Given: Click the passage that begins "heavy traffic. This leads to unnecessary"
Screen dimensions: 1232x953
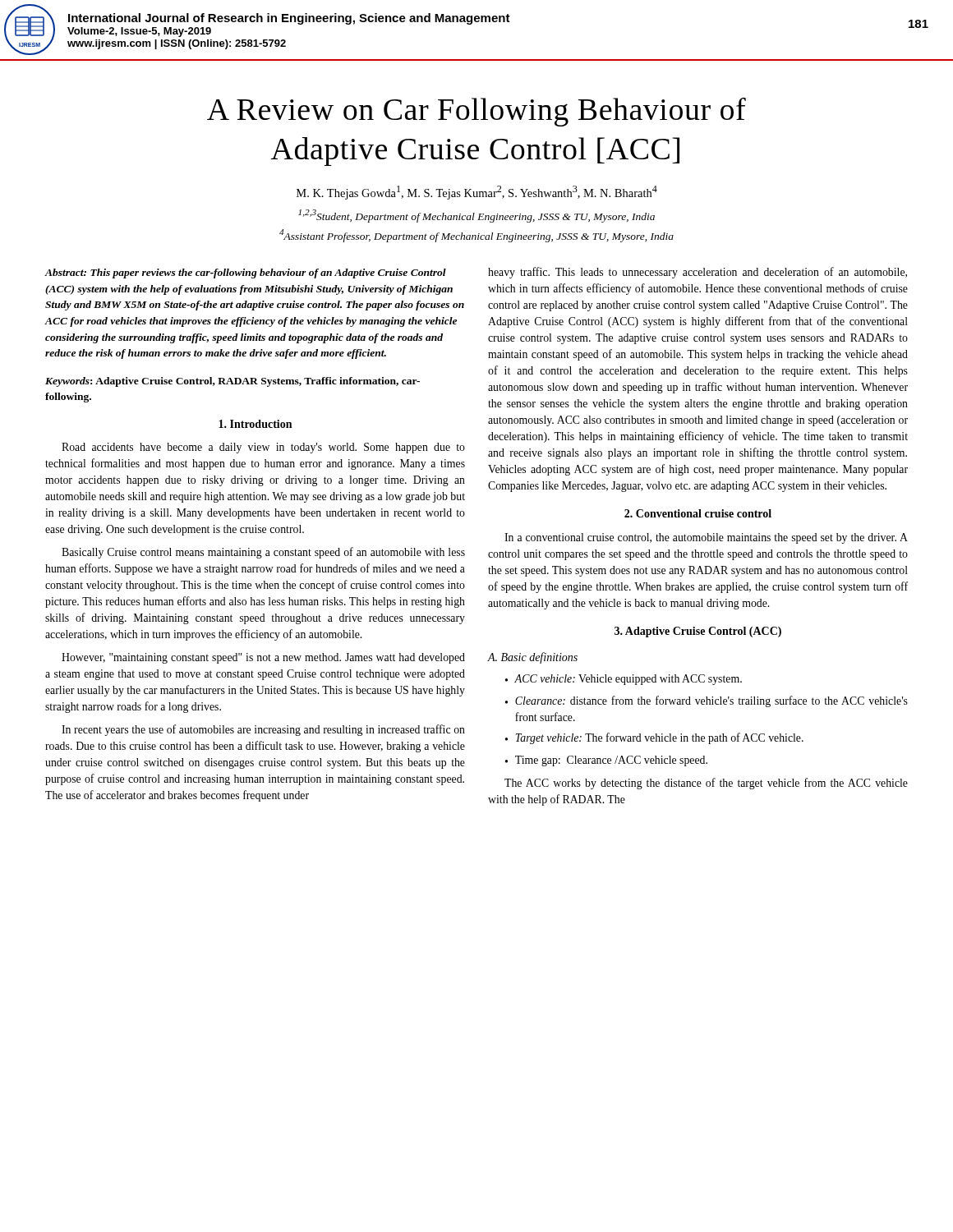Looking at the screenshot, I should coord(698,379).
